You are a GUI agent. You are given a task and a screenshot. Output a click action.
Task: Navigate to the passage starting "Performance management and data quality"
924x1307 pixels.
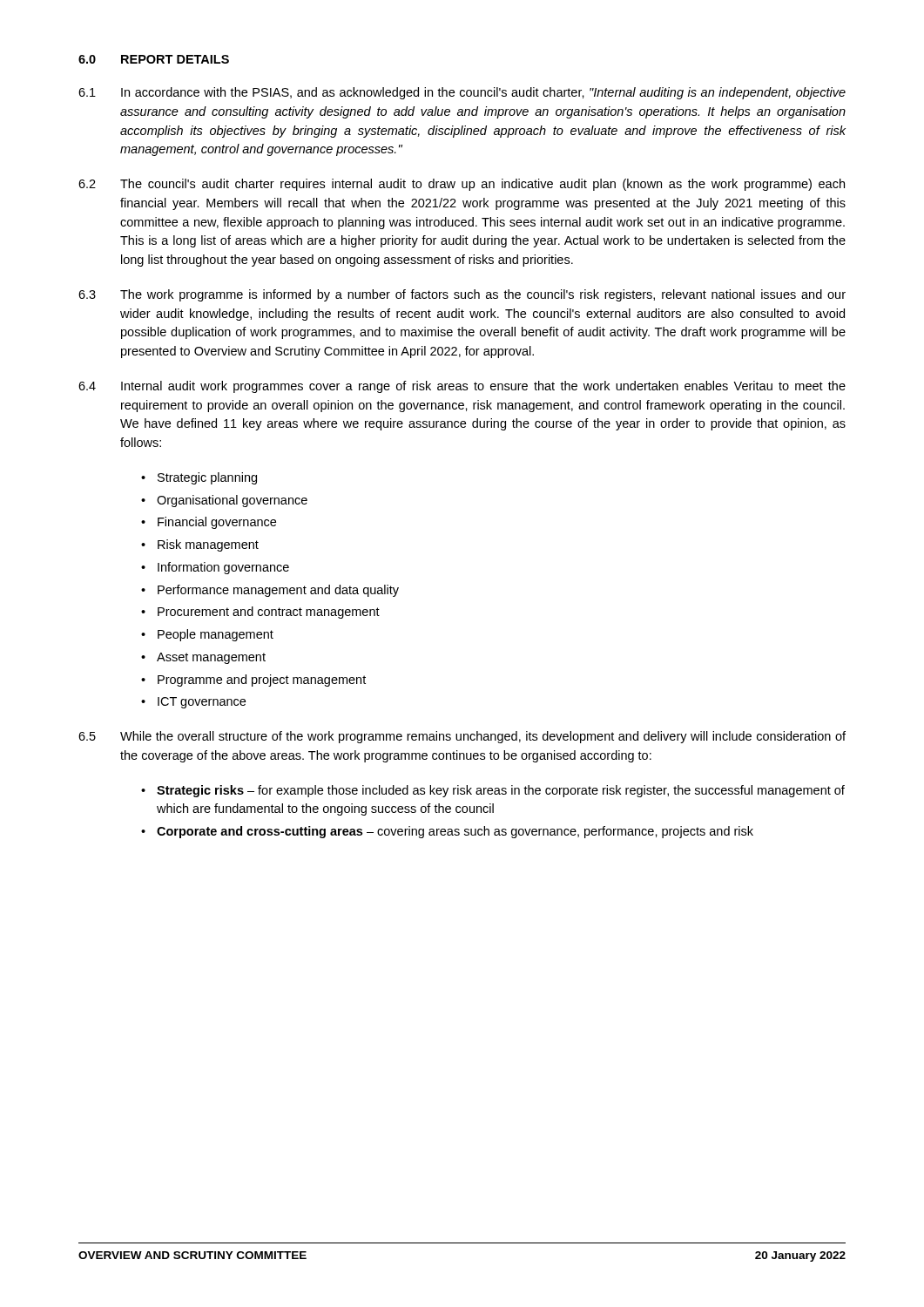[x=278, y=589]
